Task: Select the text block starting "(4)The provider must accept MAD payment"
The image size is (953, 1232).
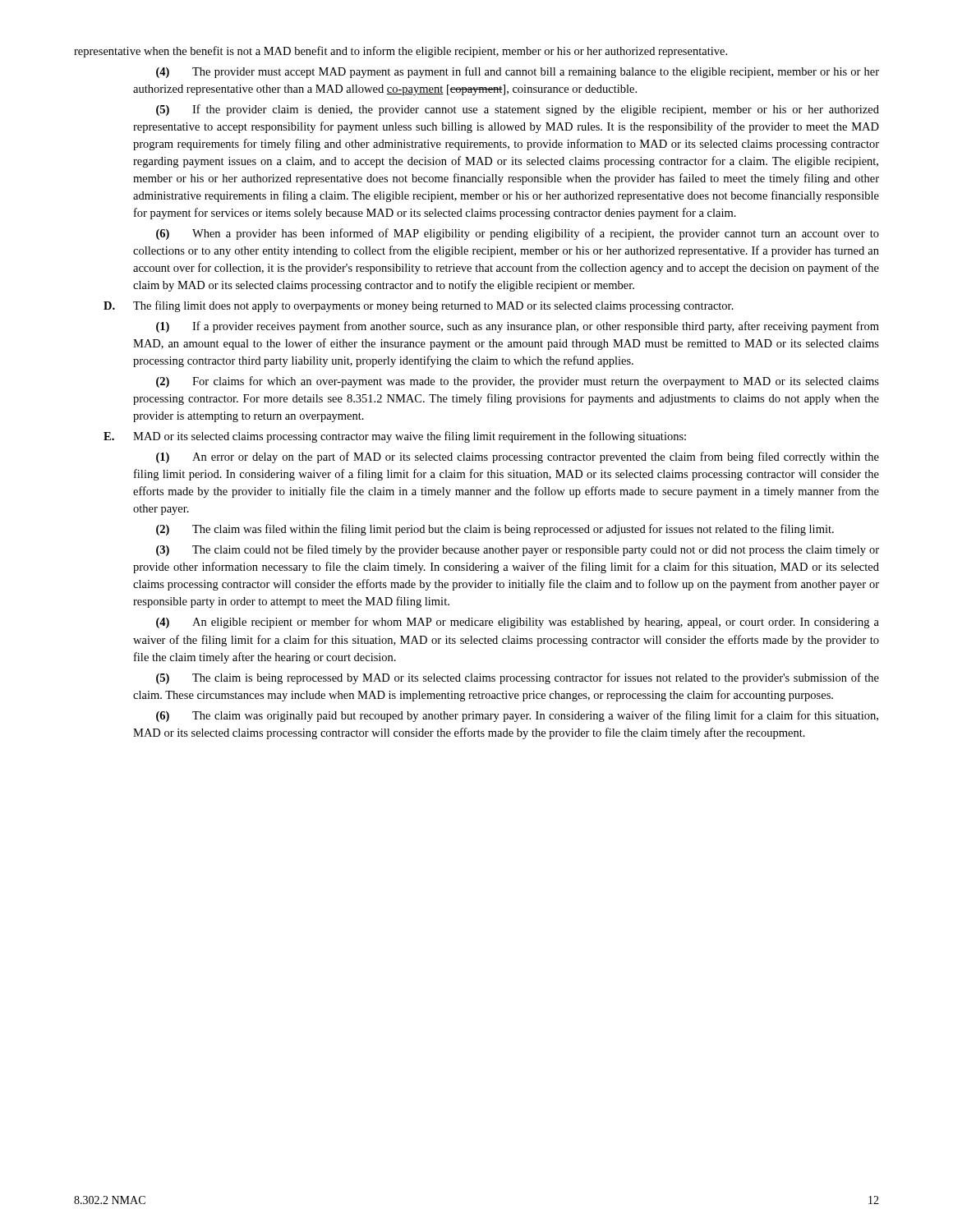Action: [476, 81]
